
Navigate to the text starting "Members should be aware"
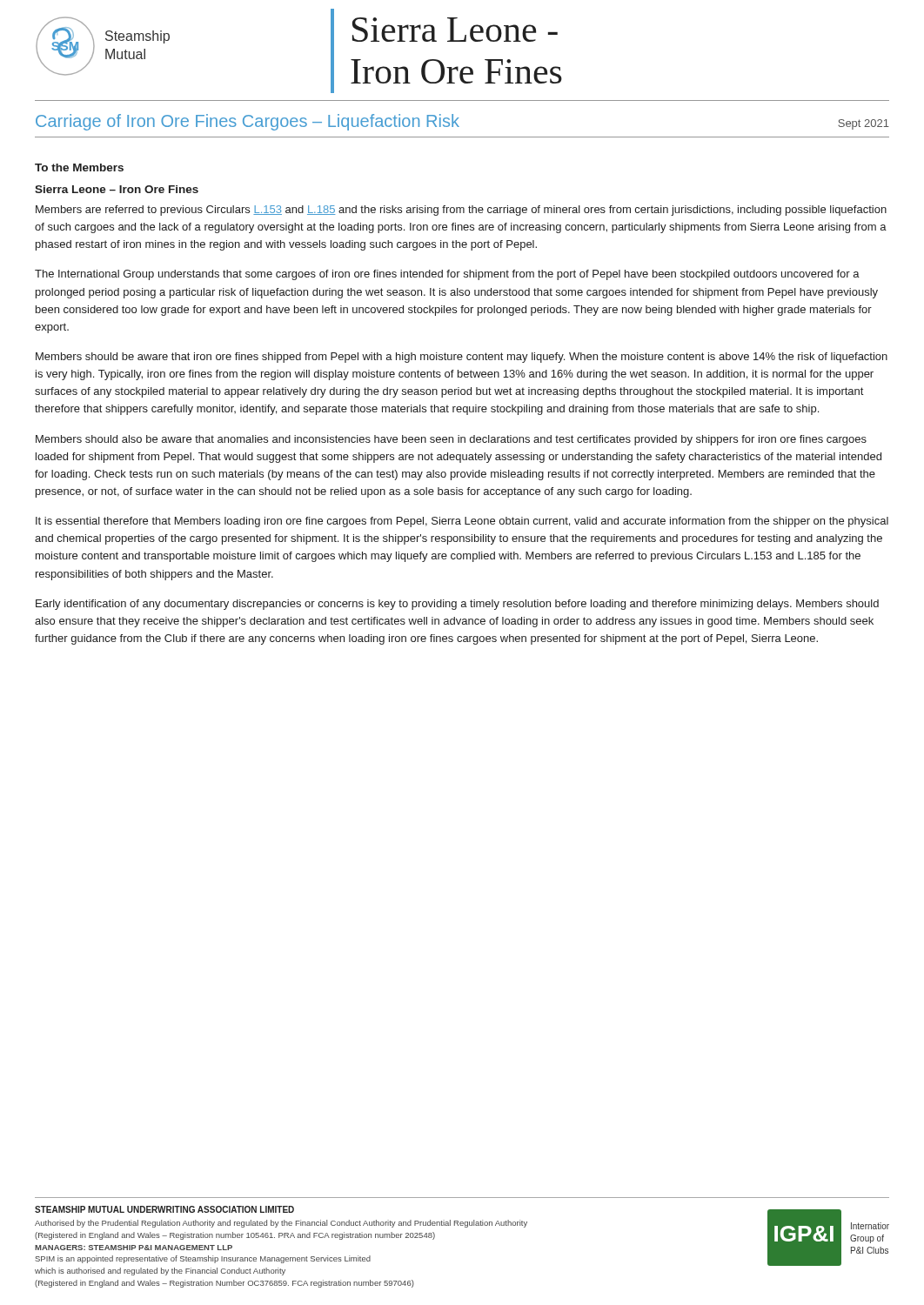coord(461,383)
